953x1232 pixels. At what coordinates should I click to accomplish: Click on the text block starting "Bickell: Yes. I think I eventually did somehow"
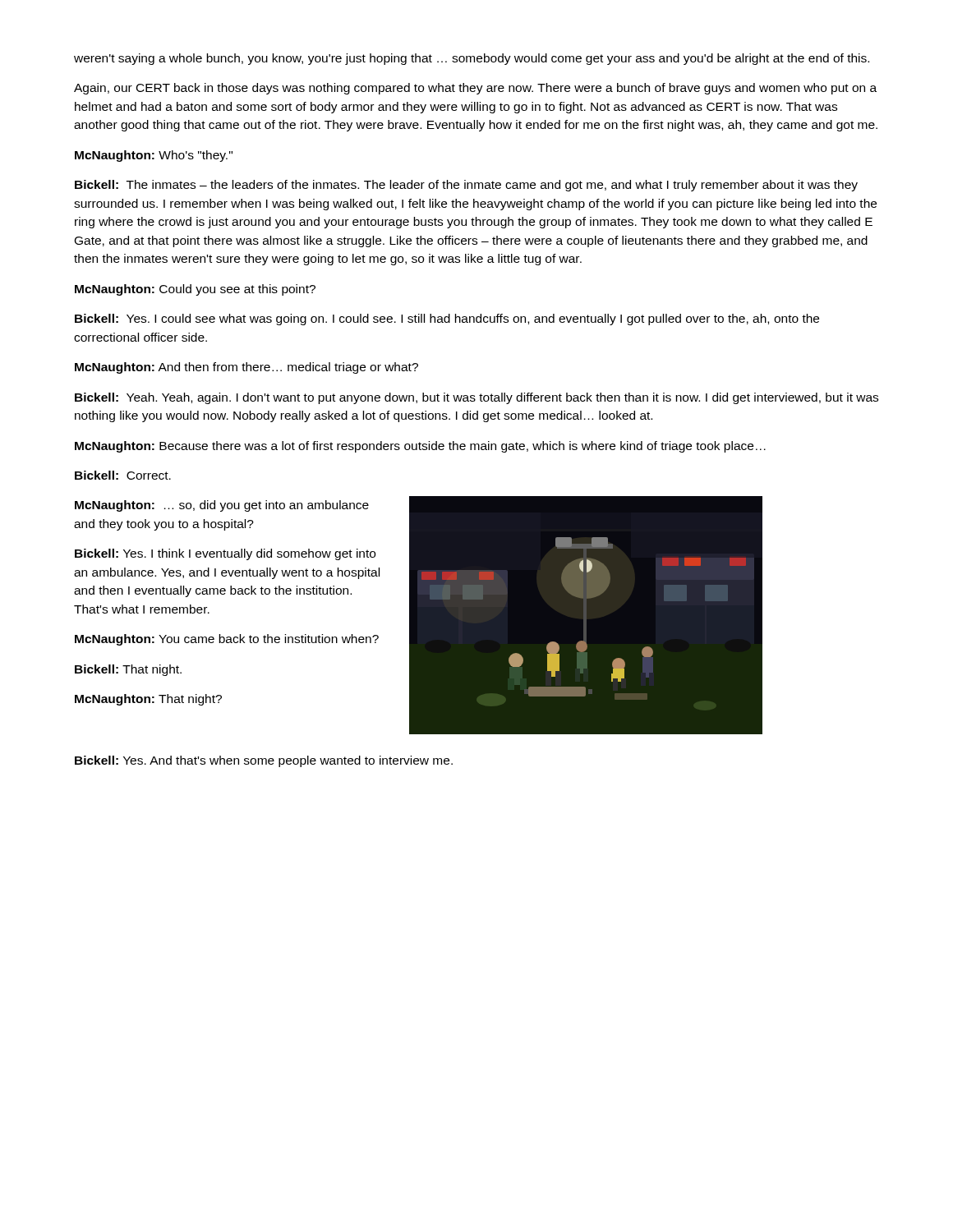click(227, 581)
